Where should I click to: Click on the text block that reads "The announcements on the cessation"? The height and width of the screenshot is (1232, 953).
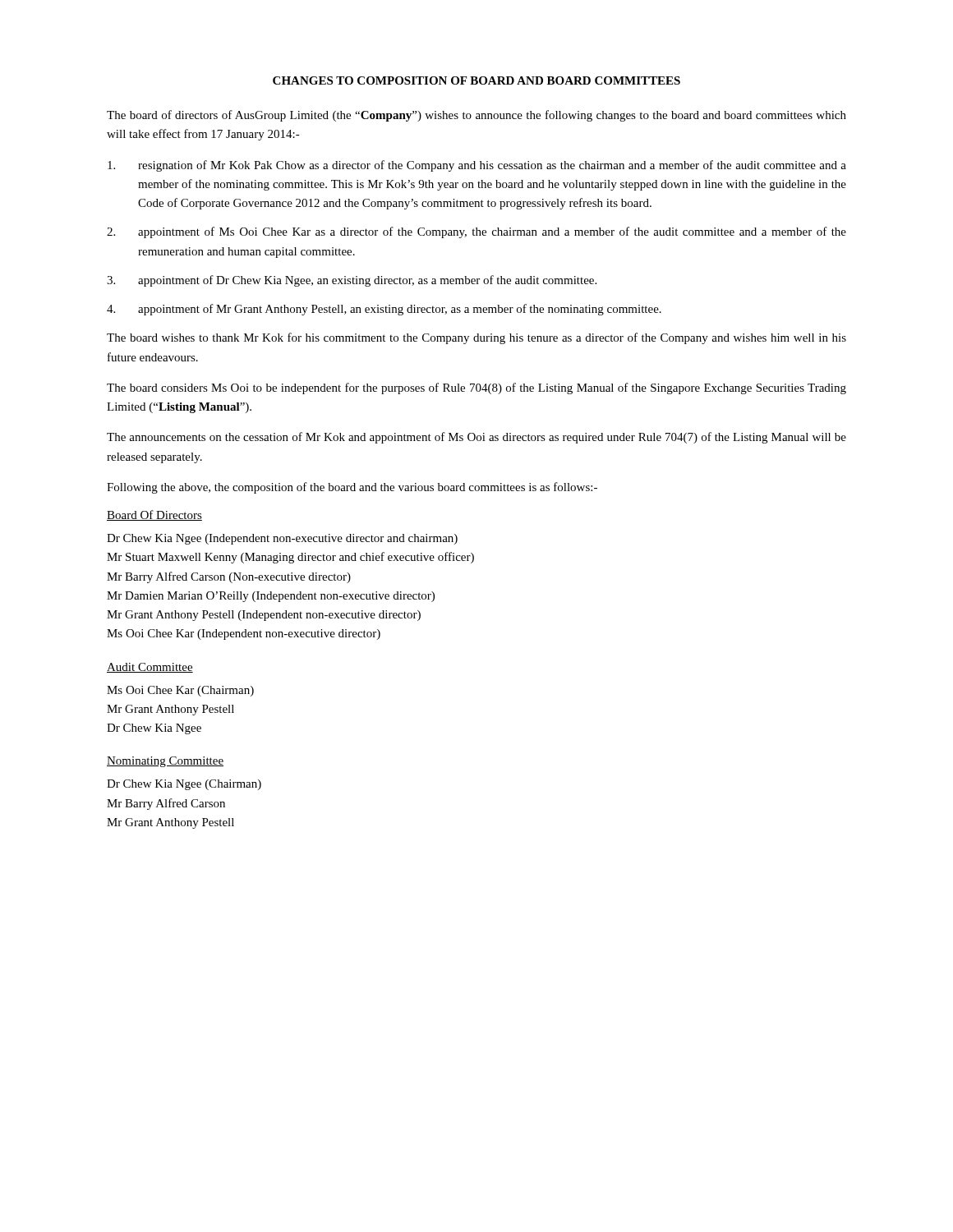point(476,447)
